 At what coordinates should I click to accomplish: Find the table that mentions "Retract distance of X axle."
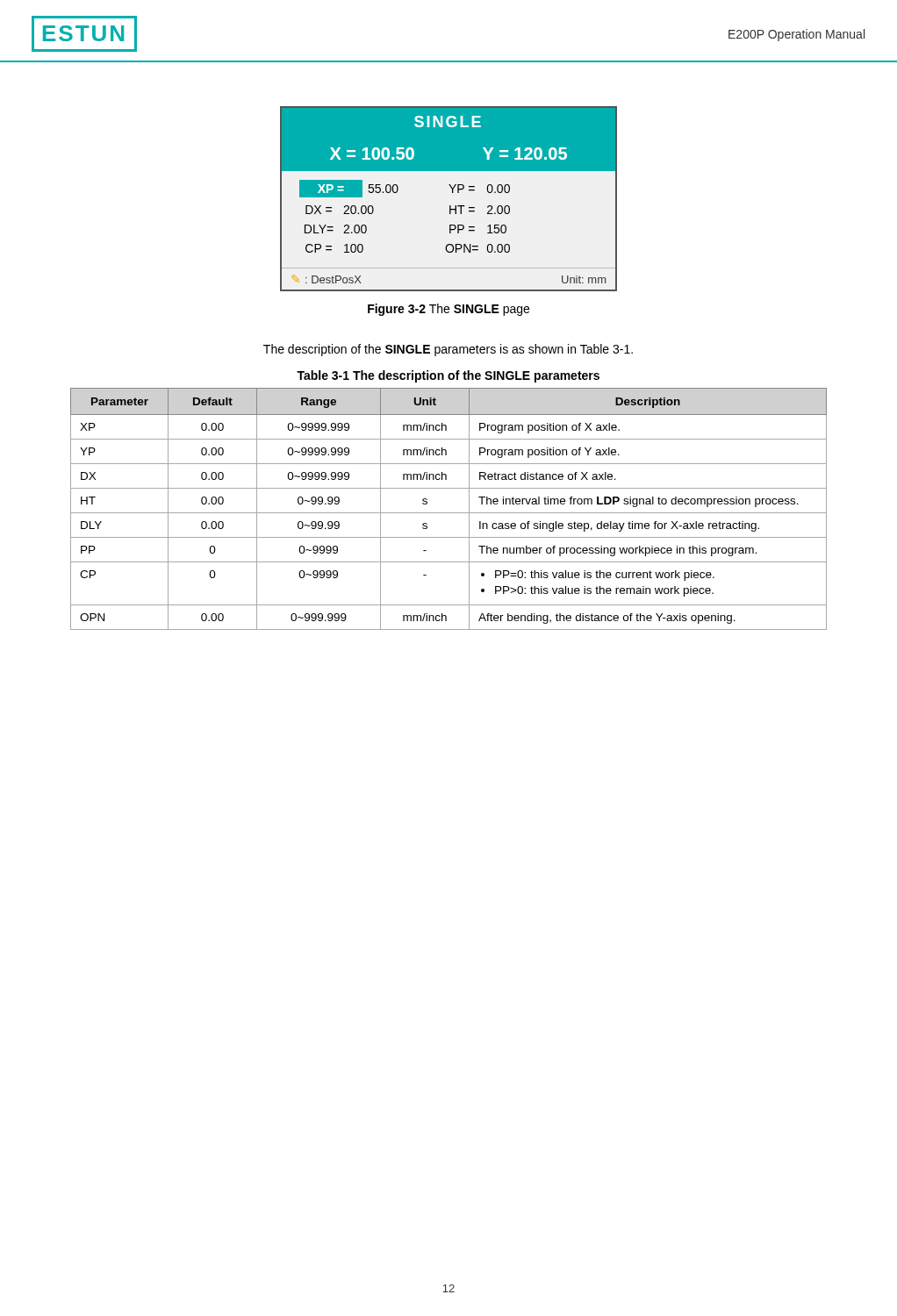coord(448,509)
